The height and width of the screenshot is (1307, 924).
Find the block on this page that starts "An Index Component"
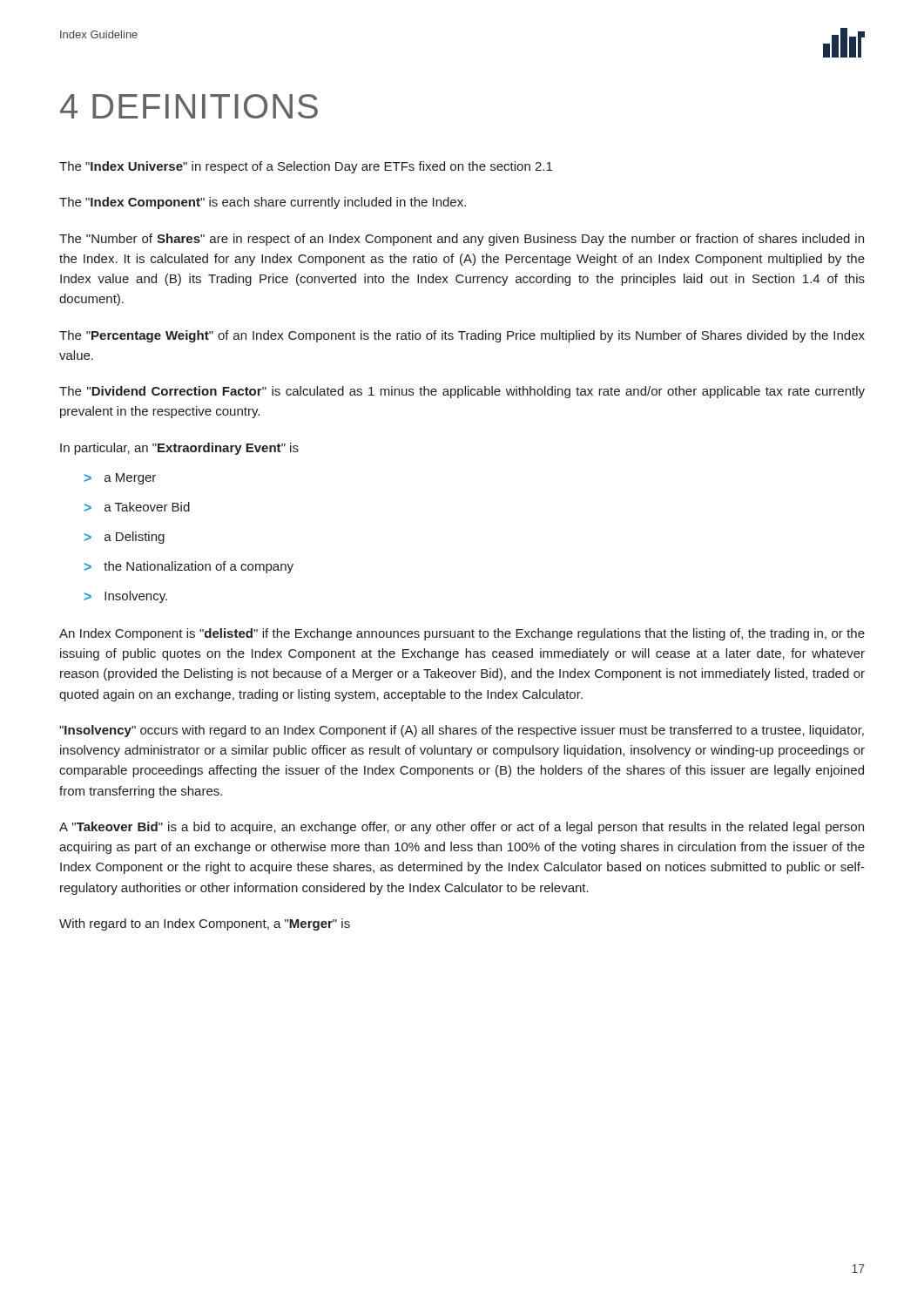tap(462, 663)
